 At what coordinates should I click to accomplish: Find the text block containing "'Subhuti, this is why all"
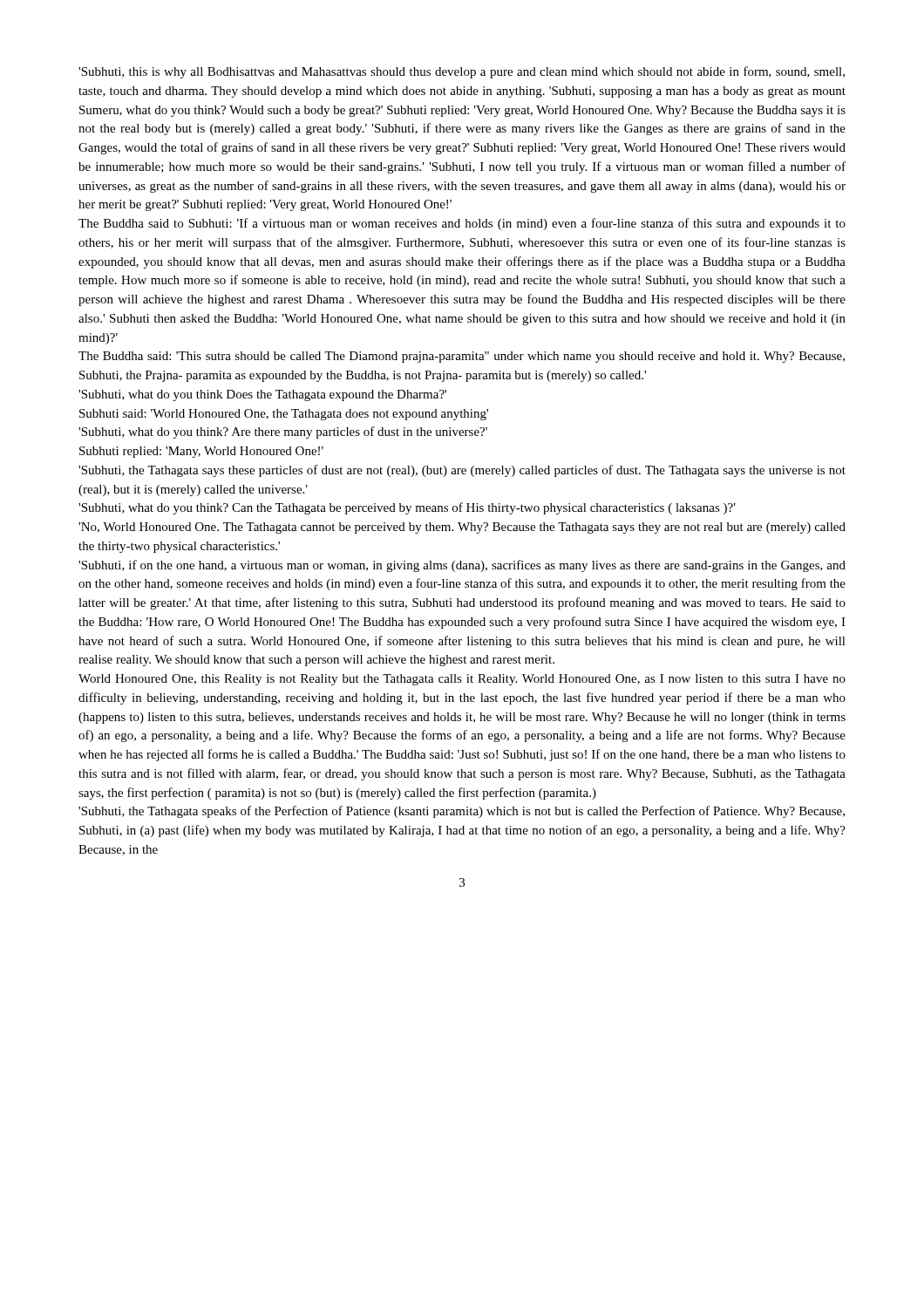click(x=462, y=138)
